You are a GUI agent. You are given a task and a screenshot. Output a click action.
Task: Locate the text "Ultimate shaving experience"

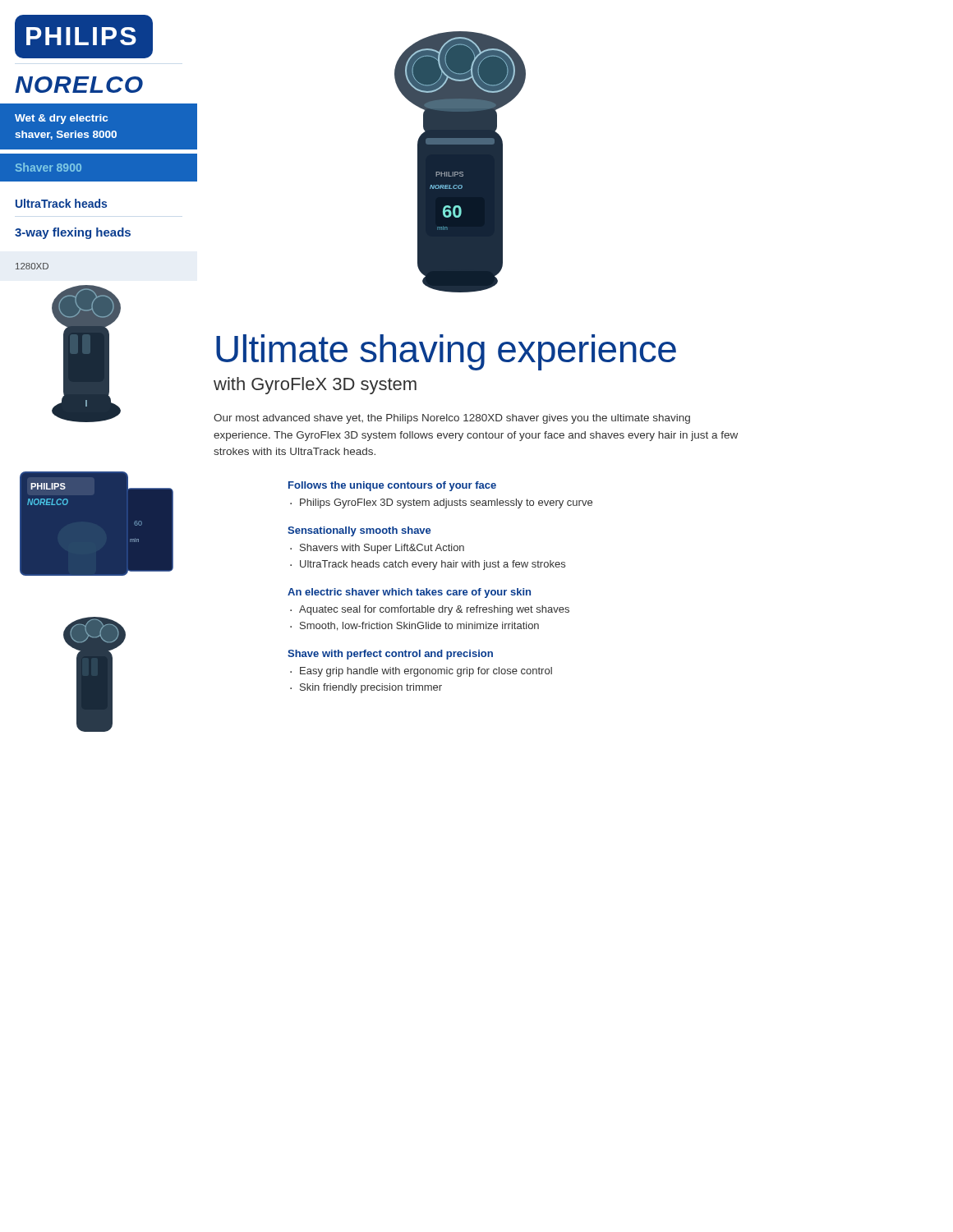(563, 349)
